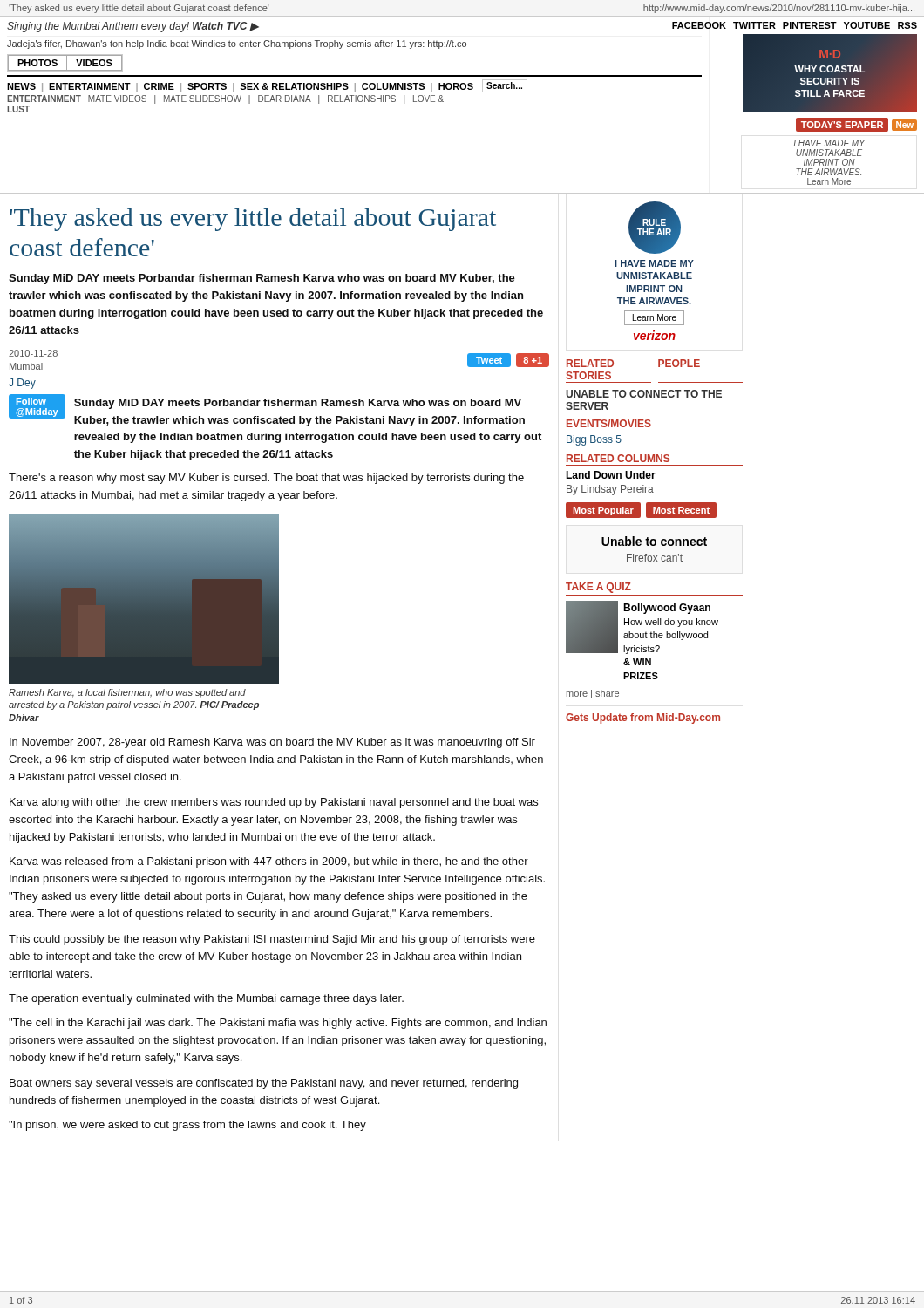
Task: Click on the text block containing "Karva along with other the"
Action: [x=274, y=819]
